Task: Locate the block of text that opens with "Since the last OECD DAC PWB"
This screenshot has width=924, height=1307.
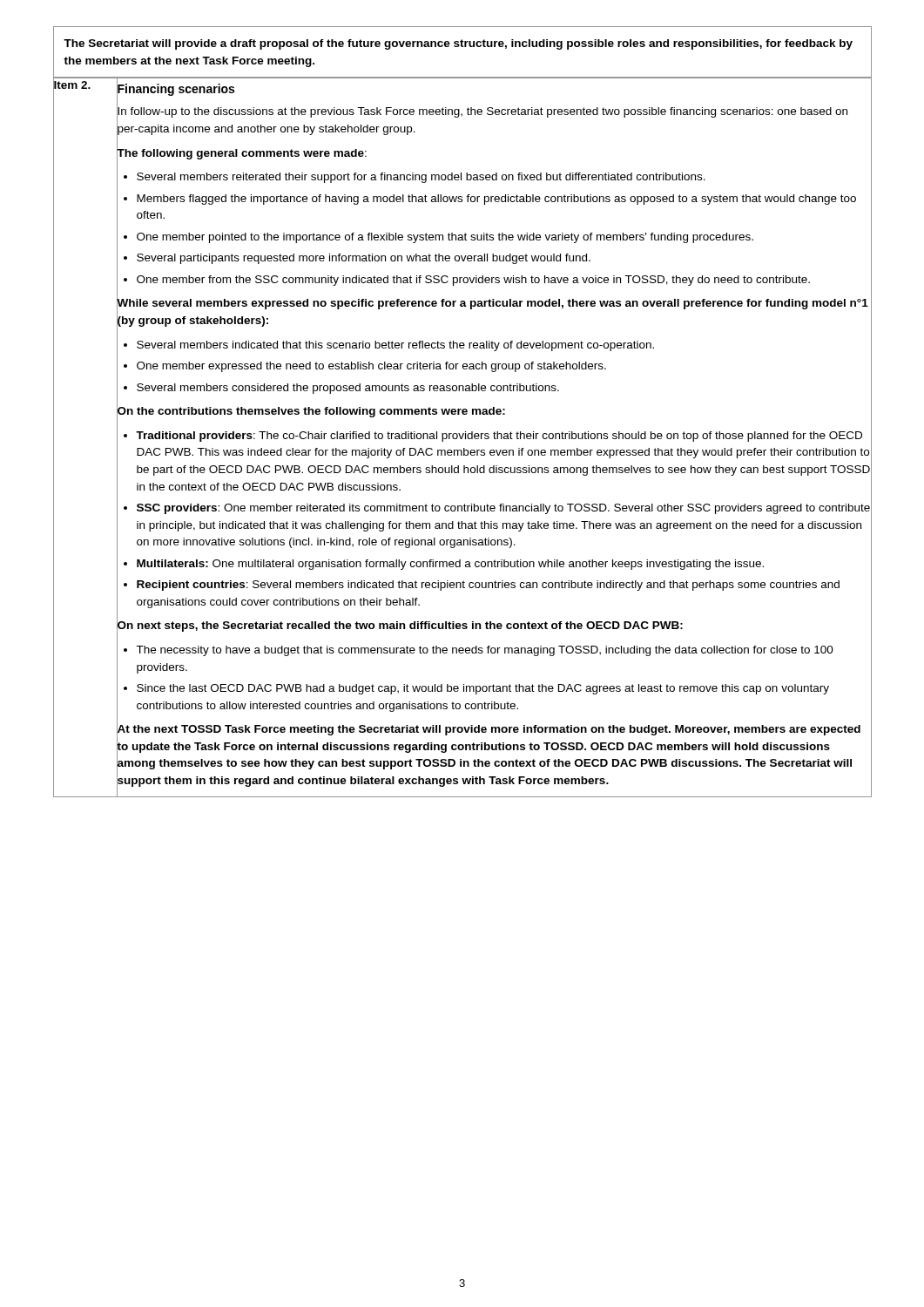Action: click(x=483, y=697)
